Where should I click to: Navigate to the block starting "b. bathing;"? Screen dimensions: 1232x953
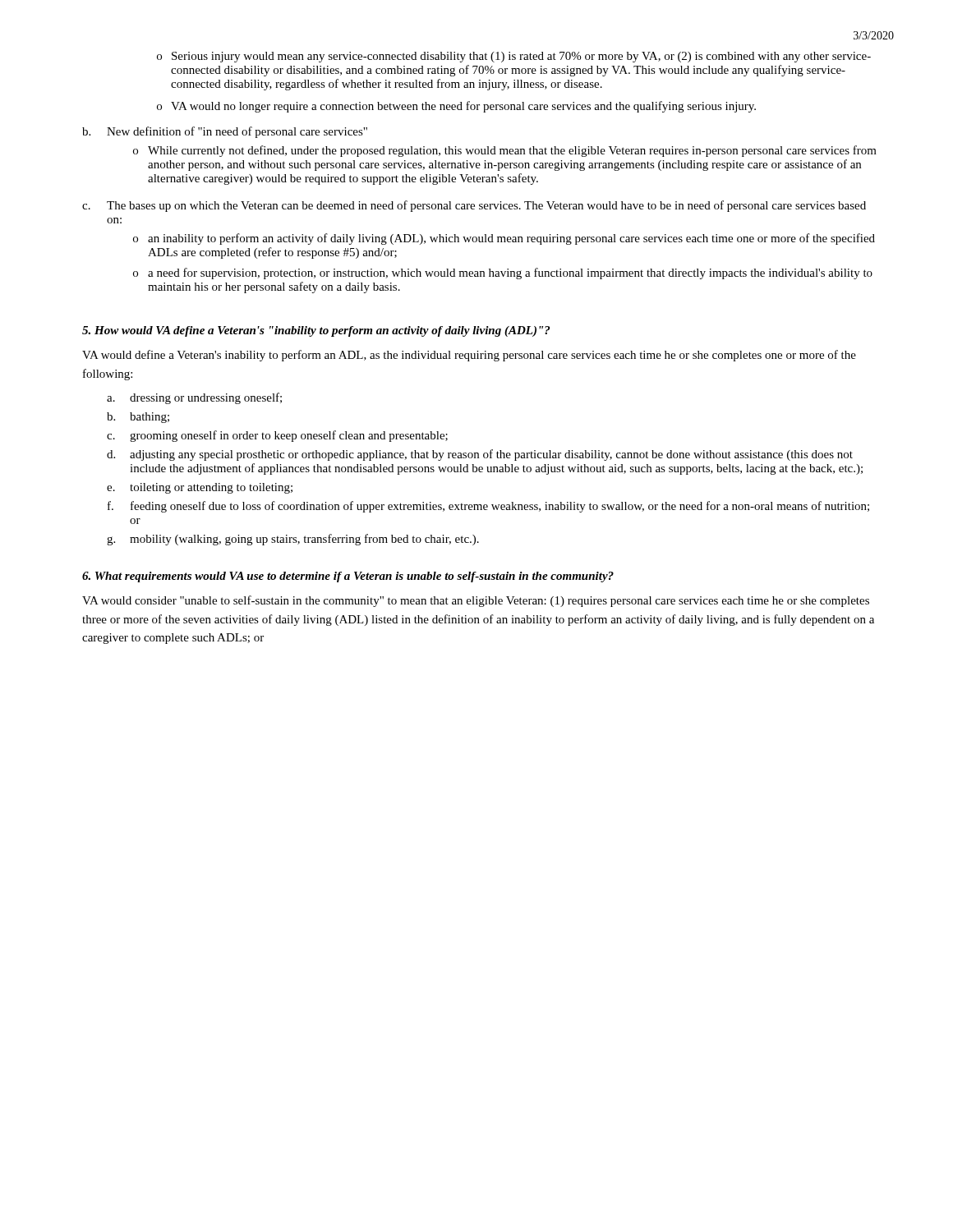click(138, 418)
